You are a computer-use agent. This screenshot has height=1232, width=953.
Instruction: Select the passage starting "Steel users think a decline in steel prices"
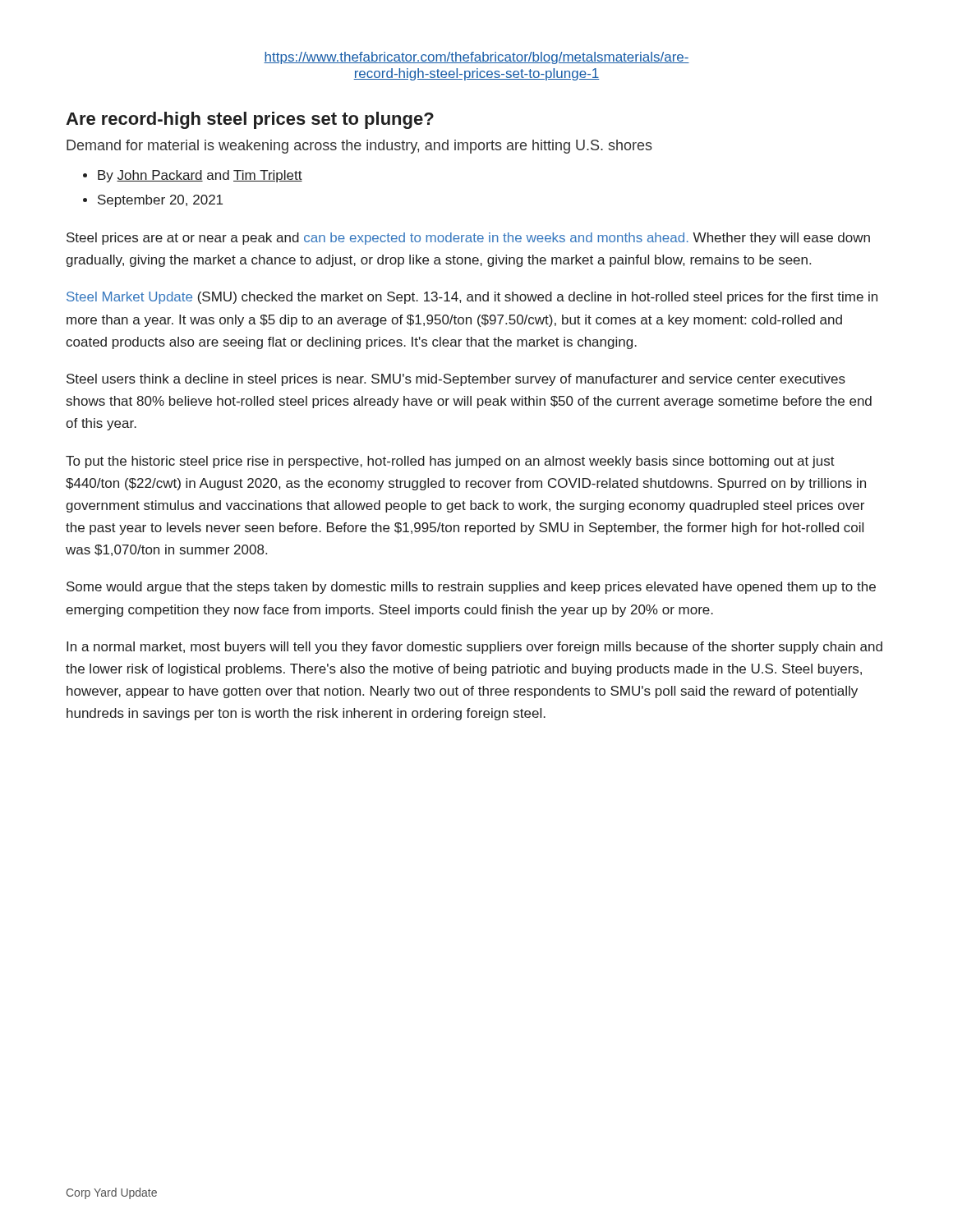pos(469,401)
